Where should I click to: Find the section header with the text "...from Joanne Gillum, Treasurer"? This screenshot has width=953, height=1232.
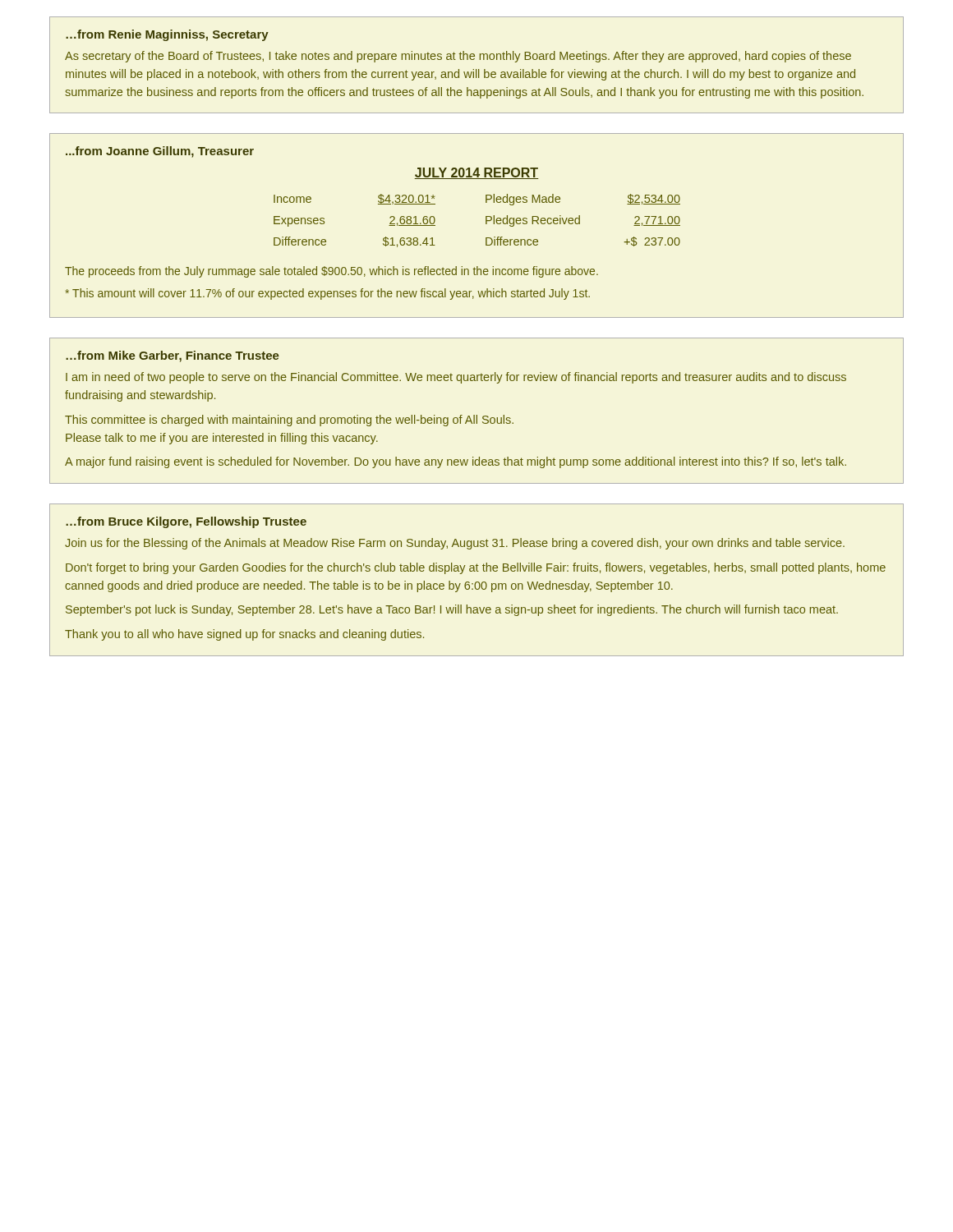coord(159,151)
